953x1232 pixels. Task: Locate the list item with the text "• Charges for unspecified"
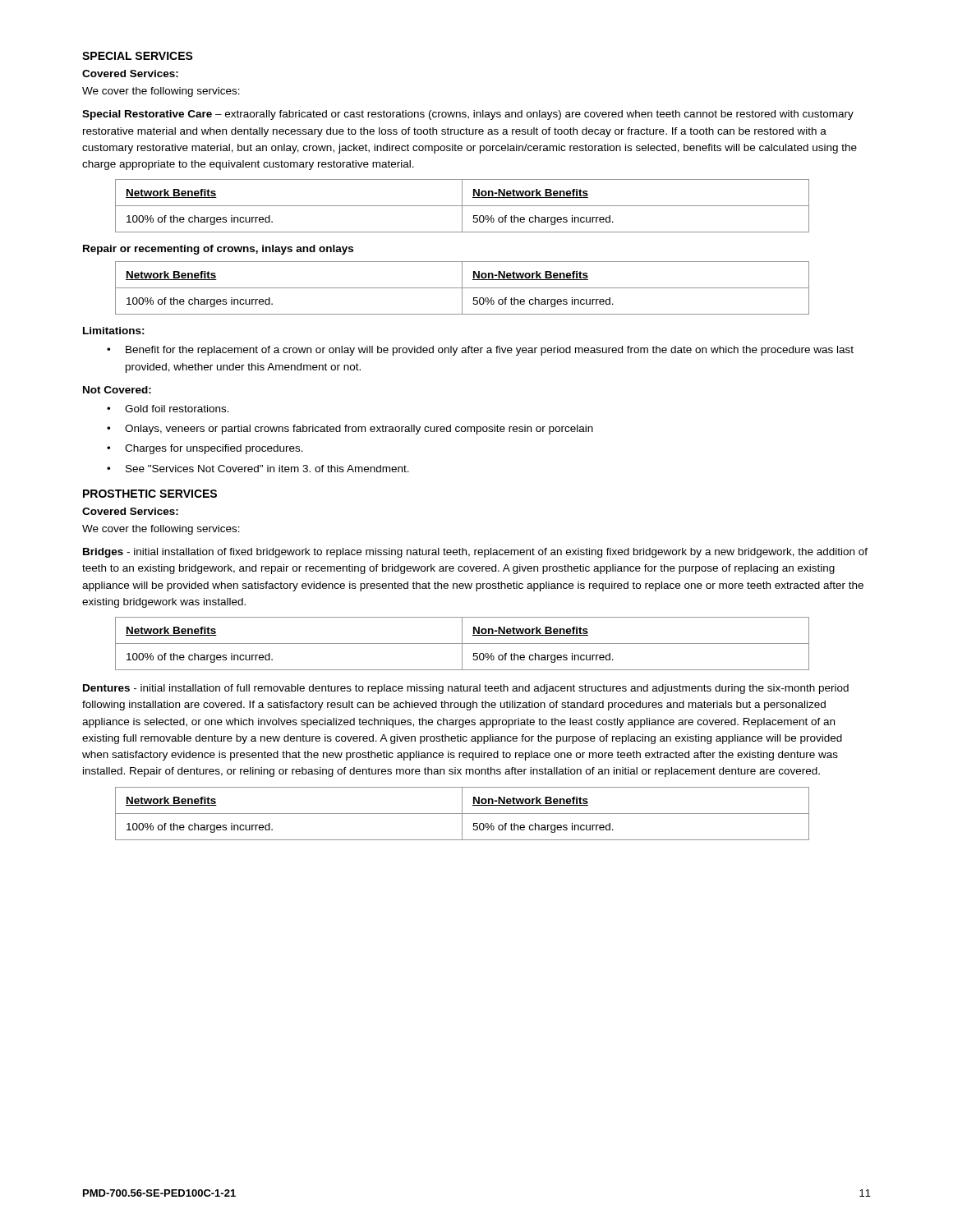click(205, 449)
